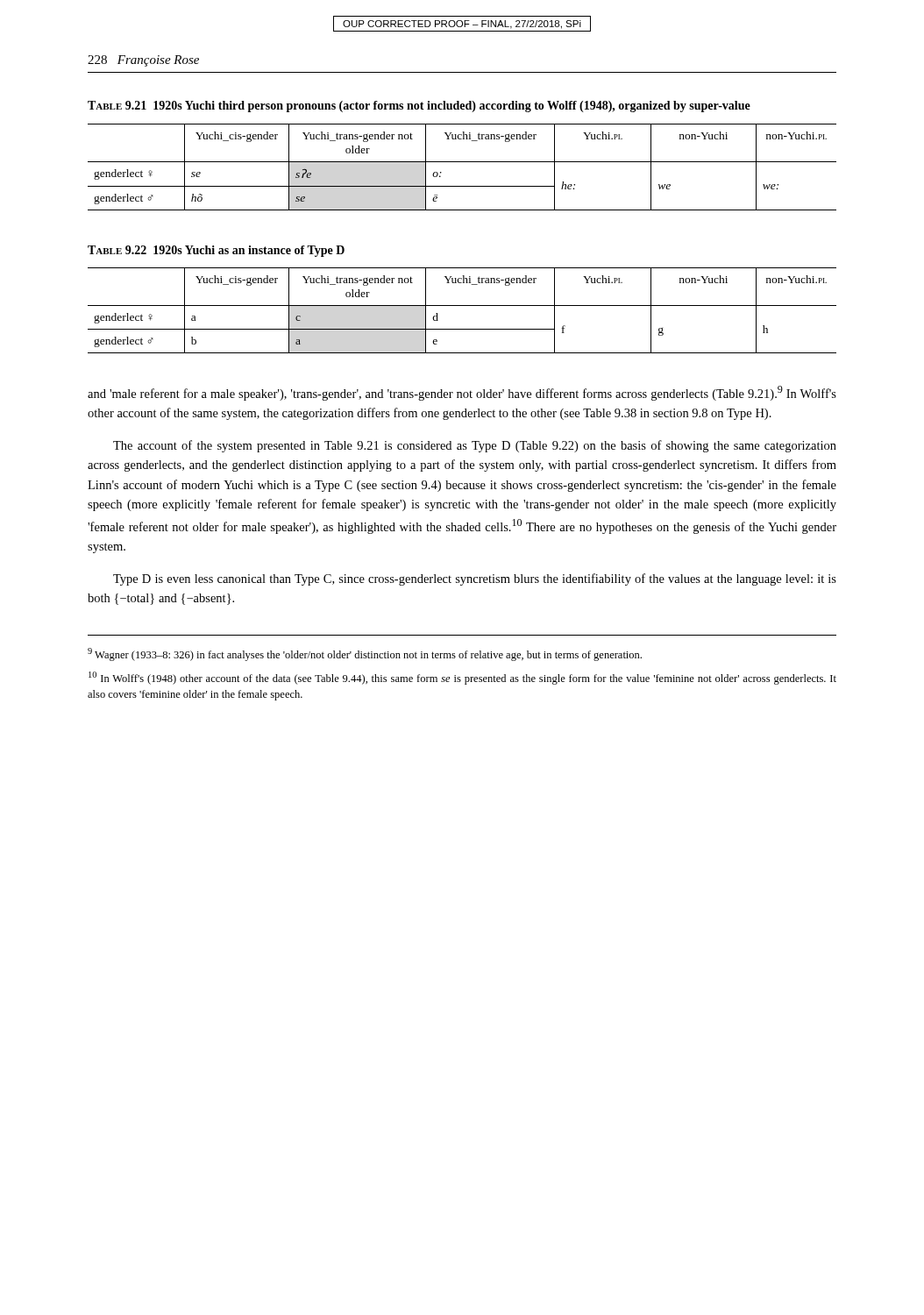This screenshot has width=924, height=1315.
Task: Find the footnote that reads "10 In Wolff's (1948)"
Action: pyautogui.click(x=462, y=685)
